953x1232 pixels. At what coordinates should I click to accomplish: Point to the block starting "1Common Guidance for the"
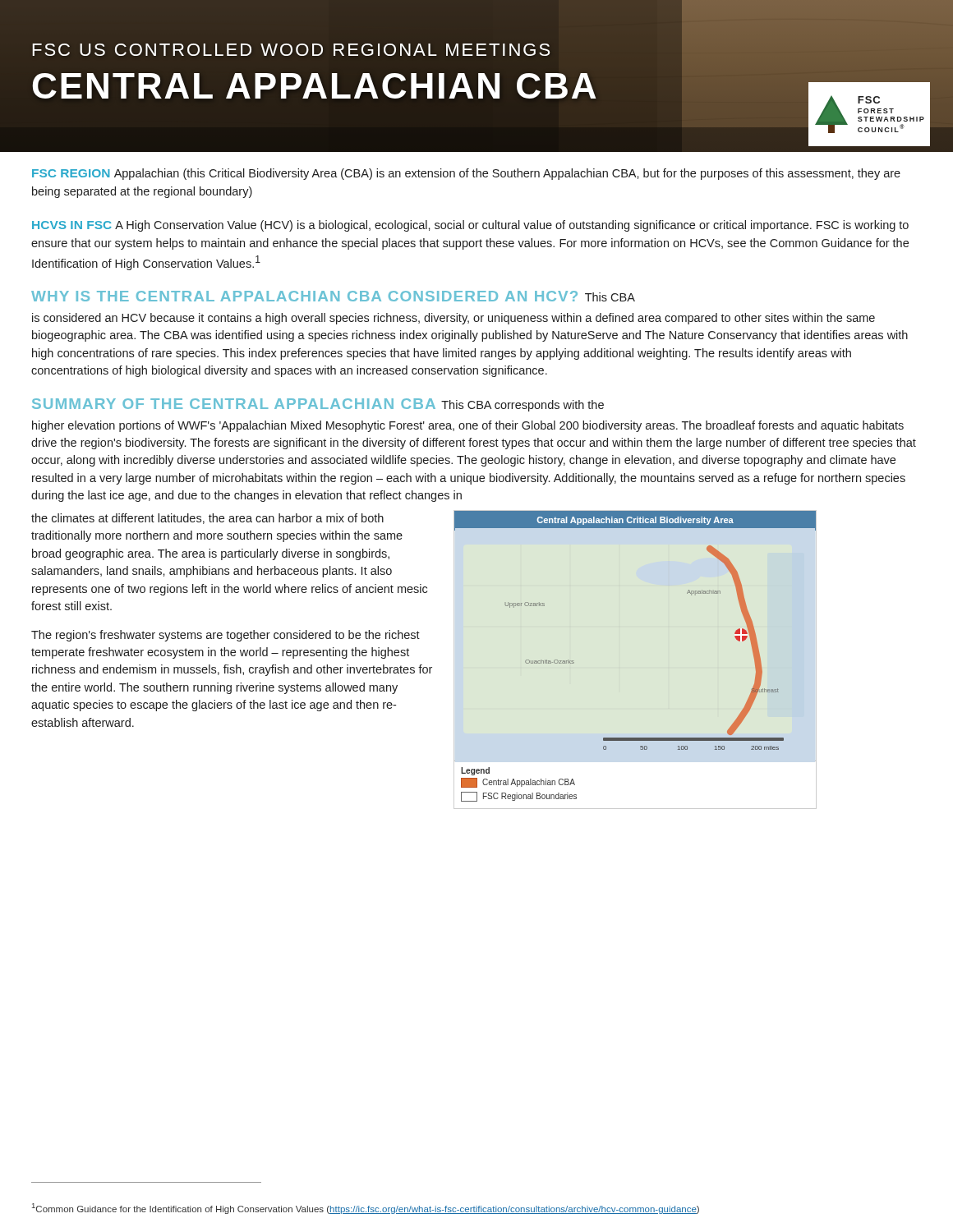(x=365, y=1207)
